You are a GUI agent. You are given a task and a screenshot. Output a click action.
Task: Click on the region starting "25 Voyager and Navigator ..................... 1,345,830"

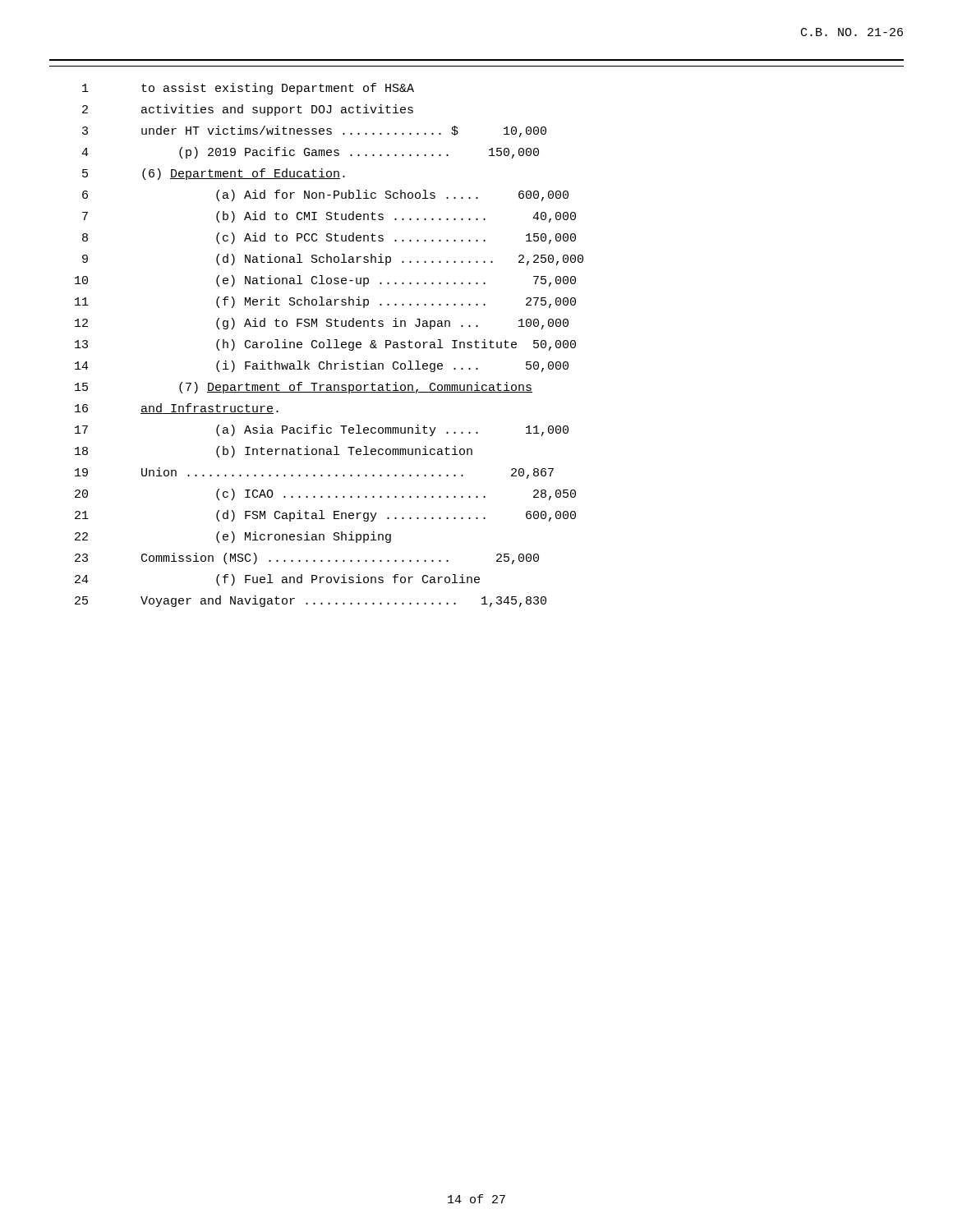(476, 602)
